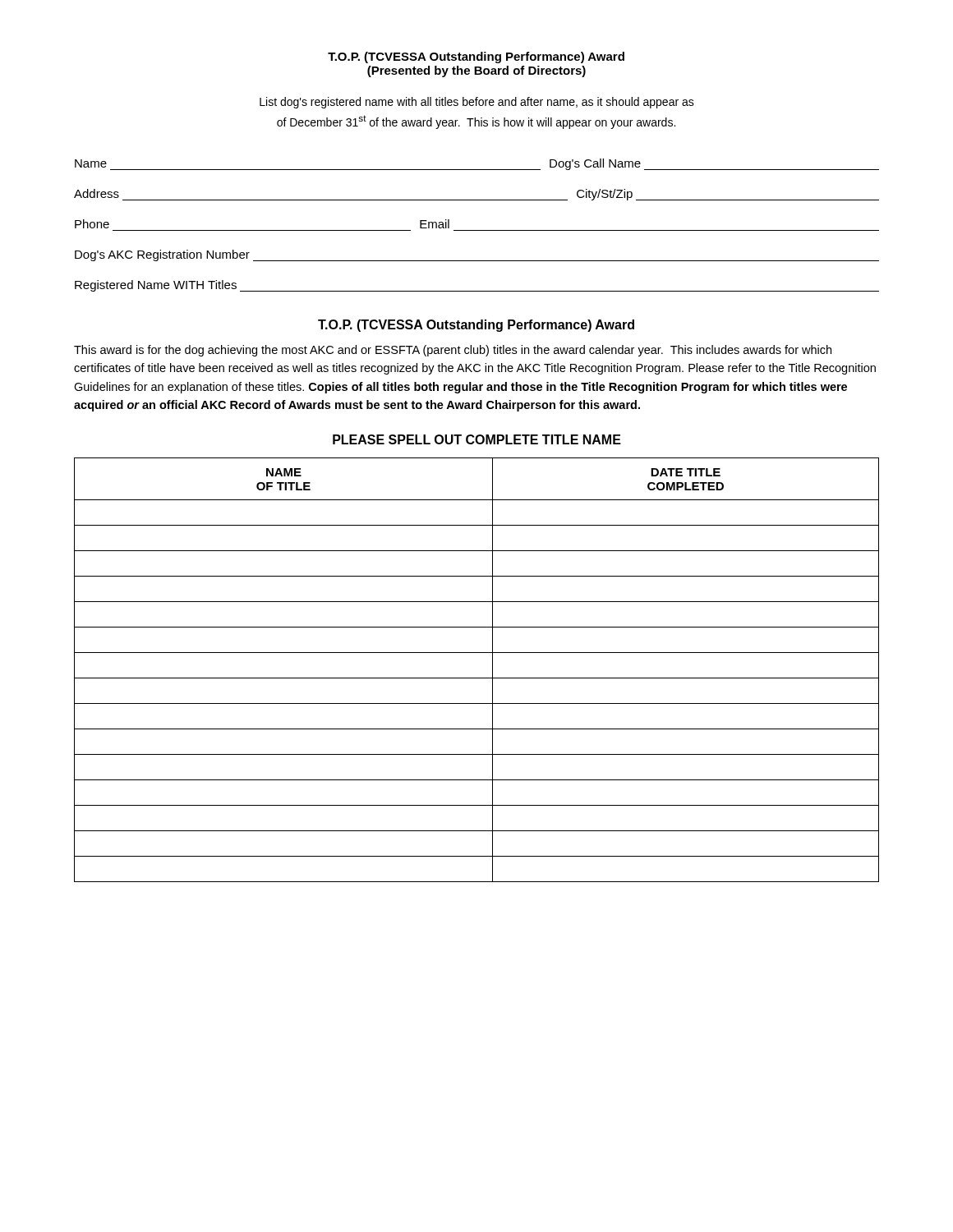953x1232 pixels.
Task: Click on the text containing "Address City/St/Zip"
Action: tap(476, 192)
